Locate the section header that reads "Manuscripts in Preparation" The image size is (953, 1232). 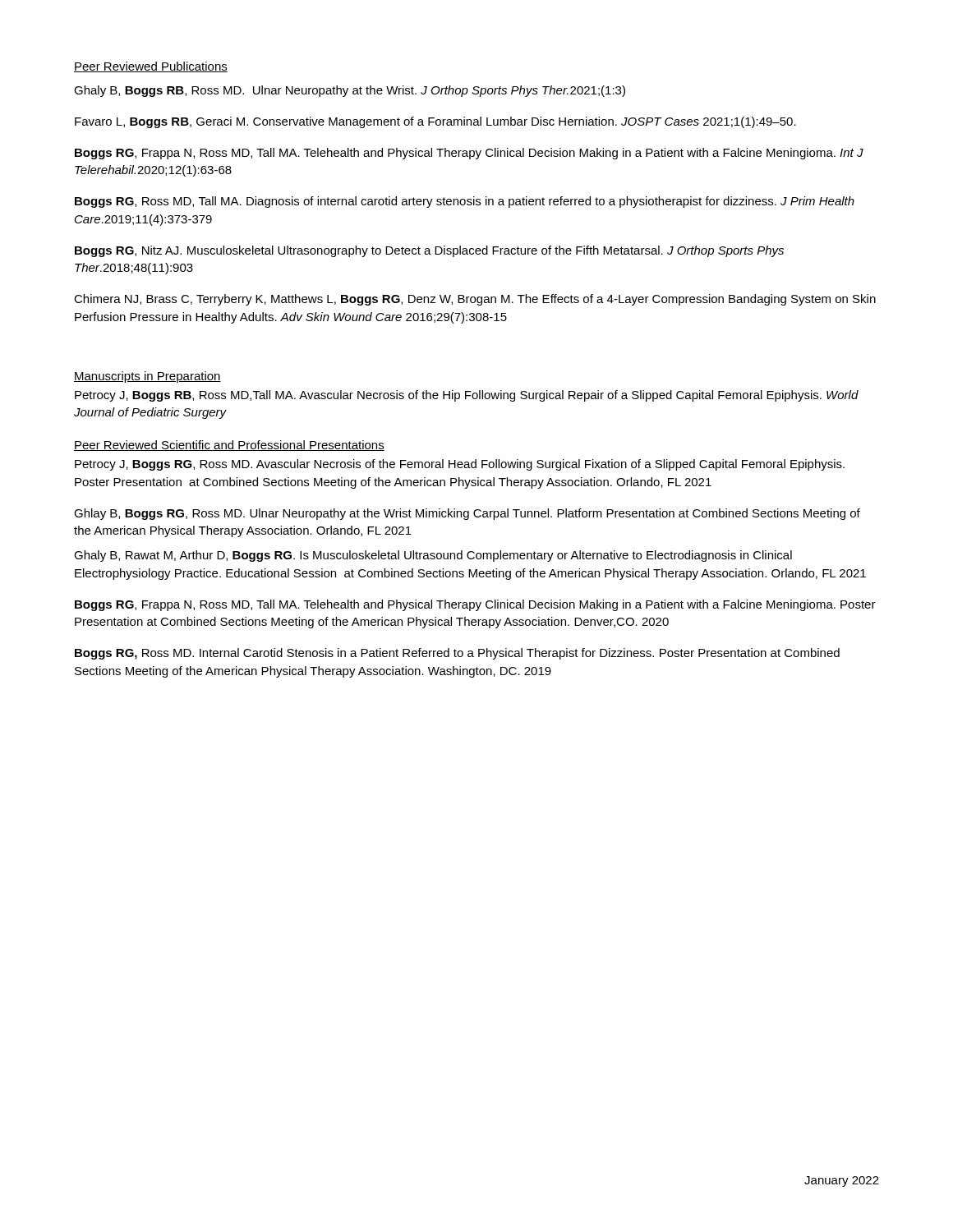point(147,375)
